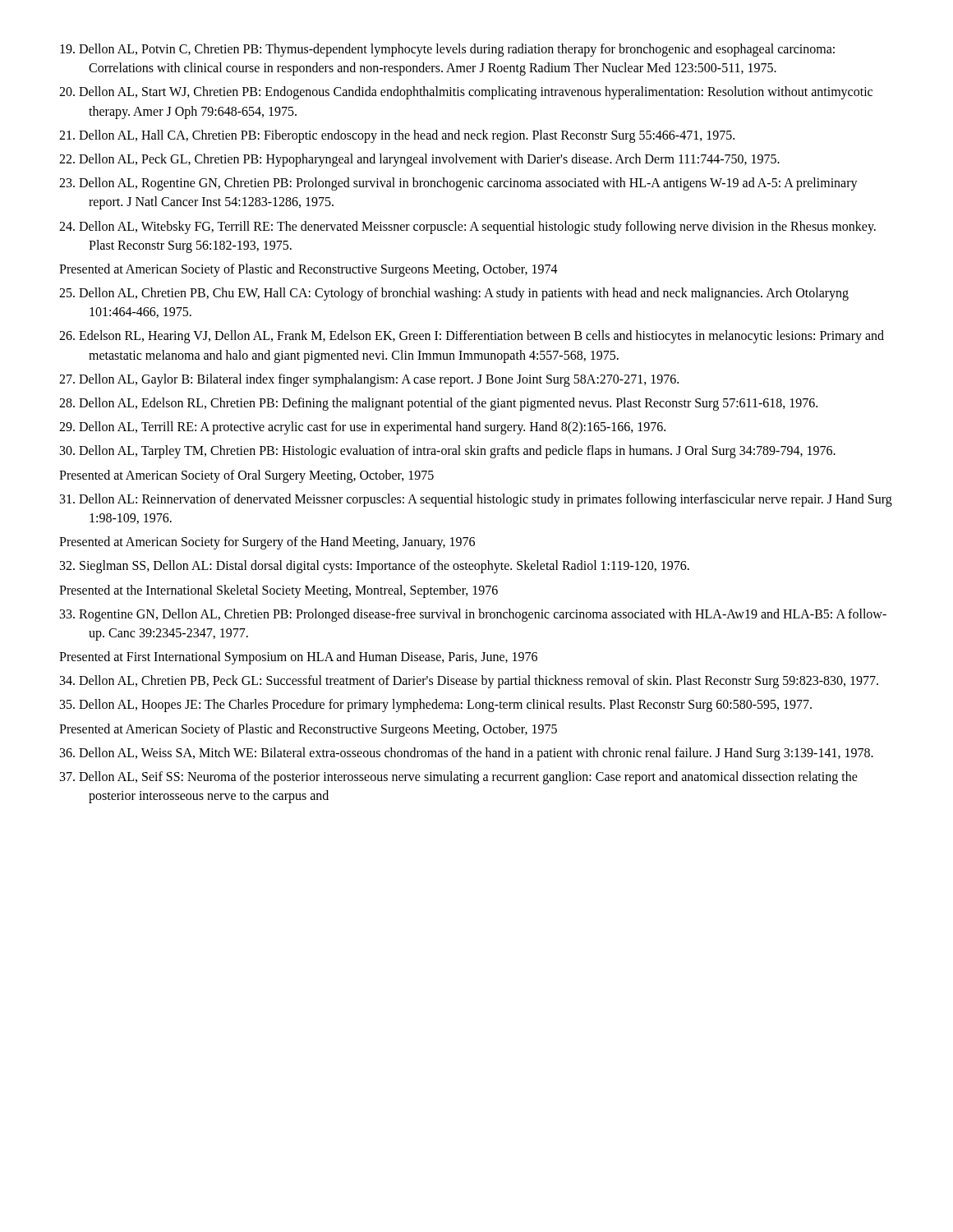
Task: Find the block on this page that starts "Presented at First International Symposium on HLA"
Action: [298, 657]
